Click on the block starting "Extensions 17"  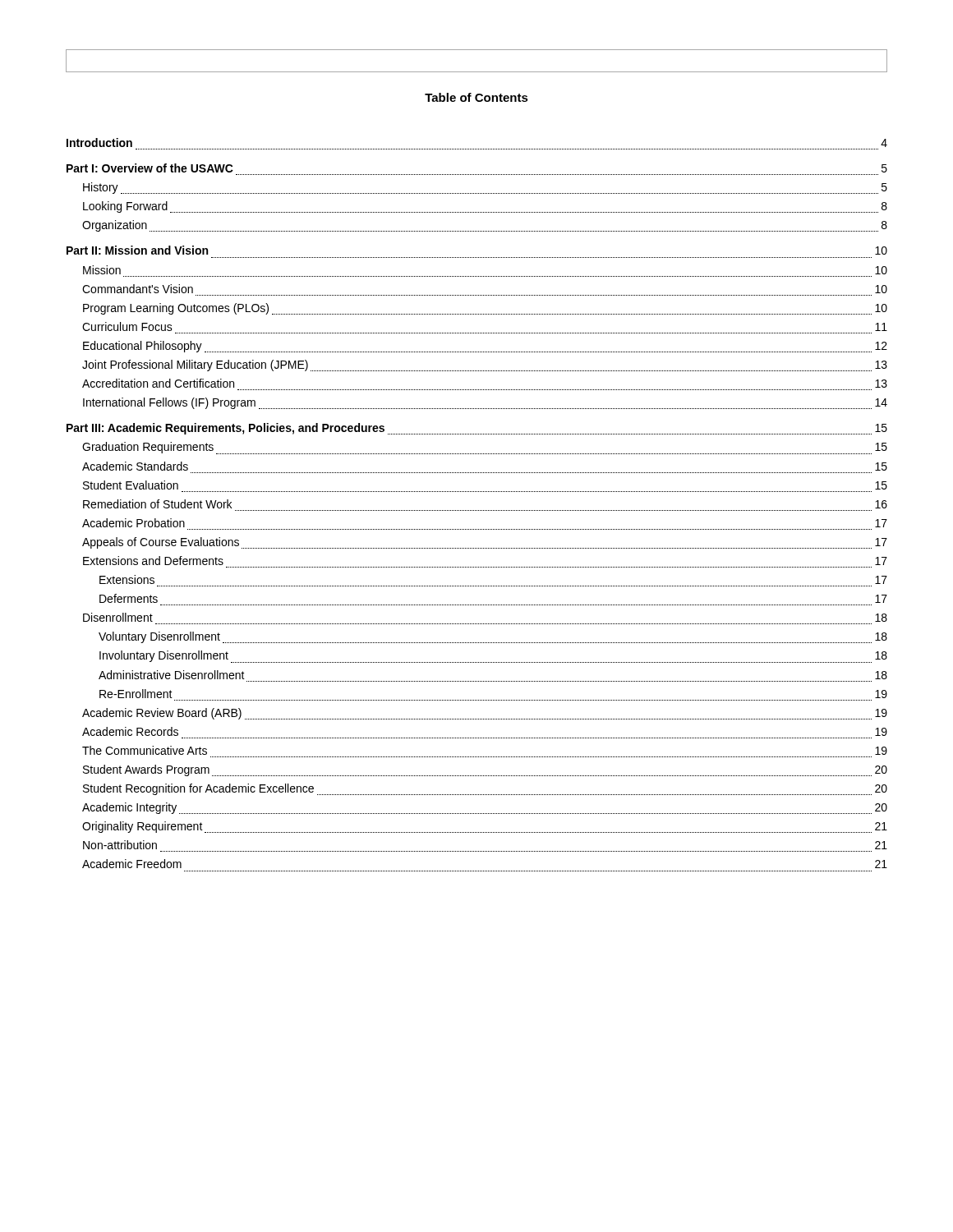click(476, 580)
